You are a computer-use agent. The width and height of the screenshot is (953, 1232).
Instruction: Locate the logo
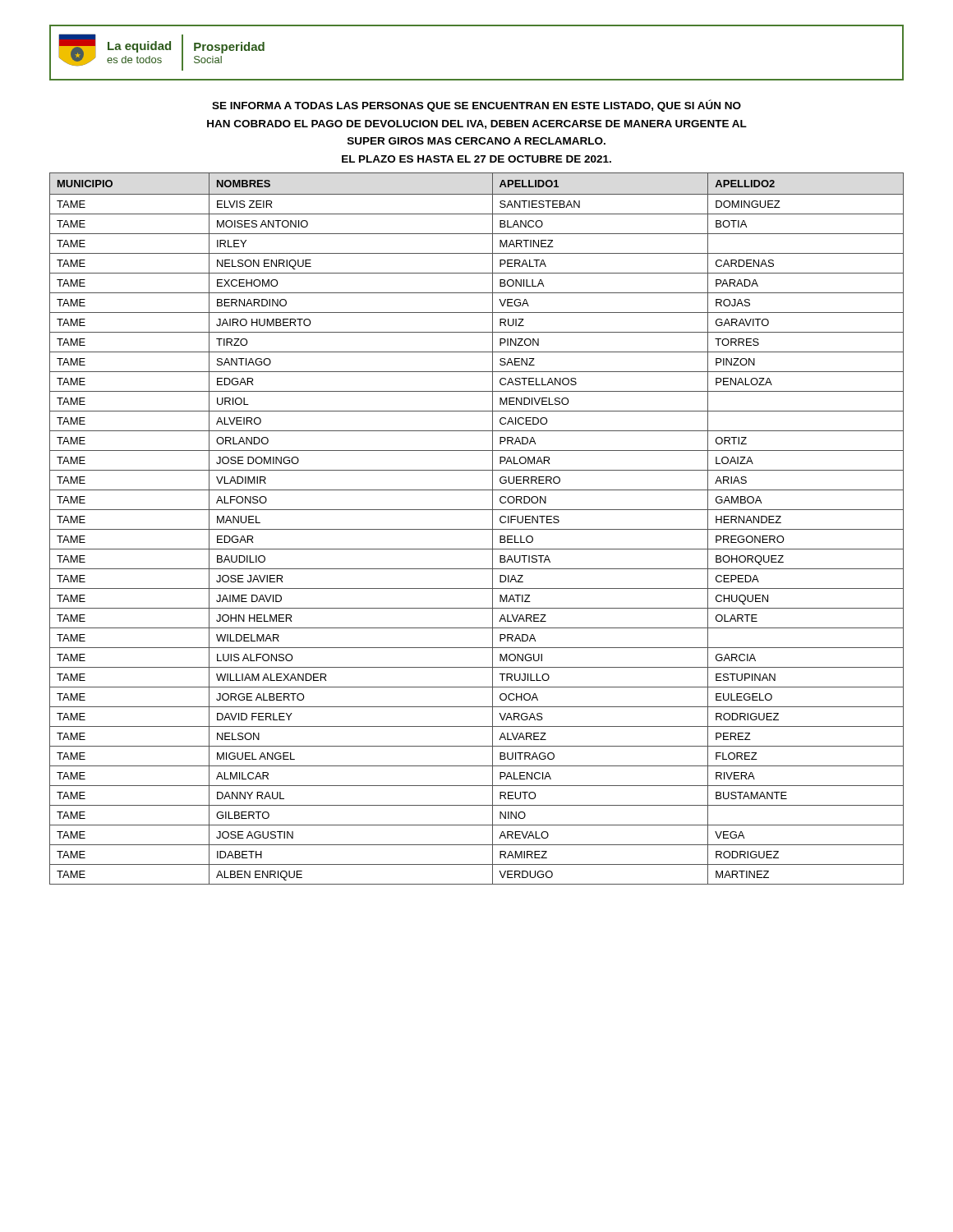pos(476,53)
